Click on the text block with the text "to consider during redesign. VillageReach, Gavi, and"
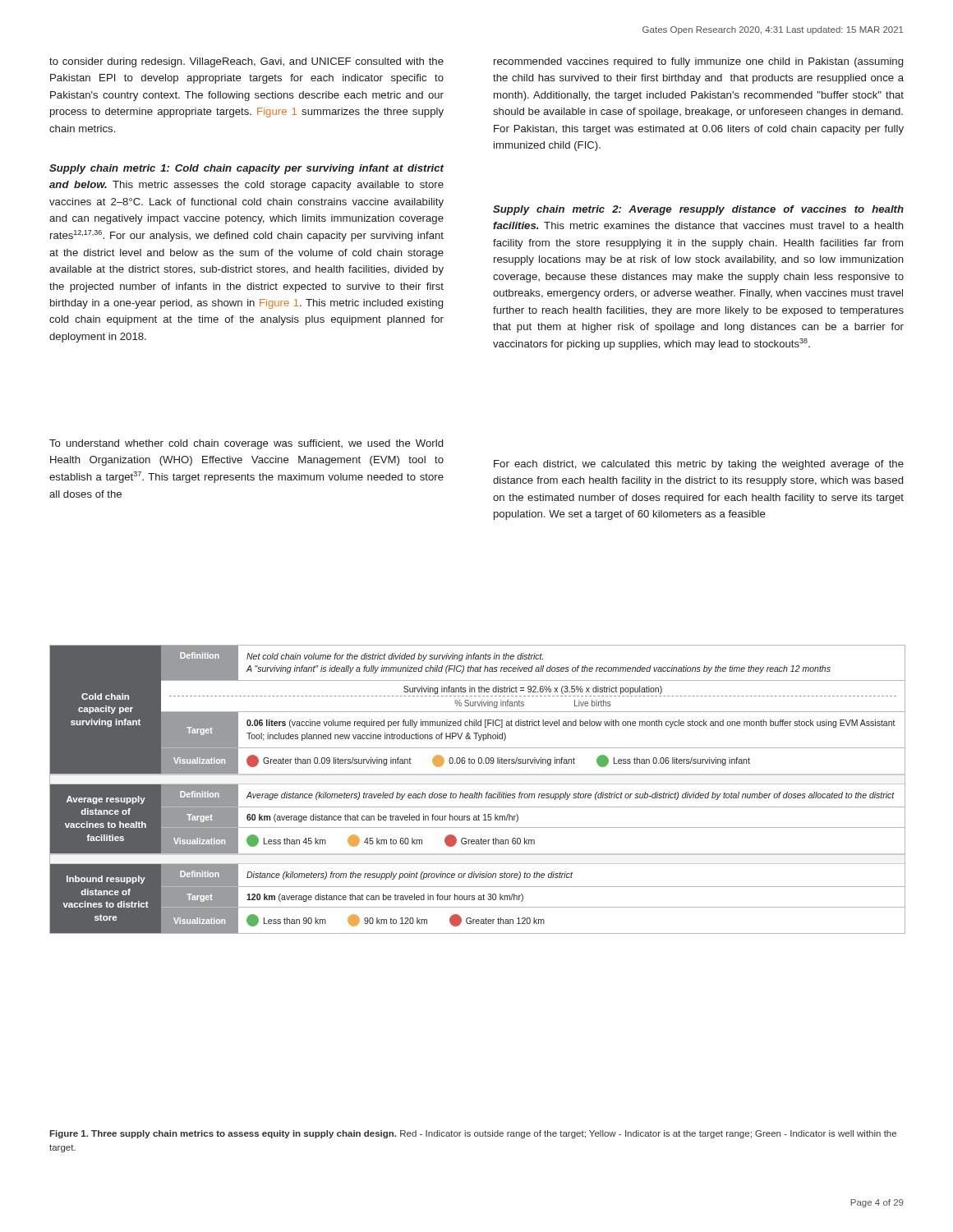 pyautogui.click(x=246, y=95)
